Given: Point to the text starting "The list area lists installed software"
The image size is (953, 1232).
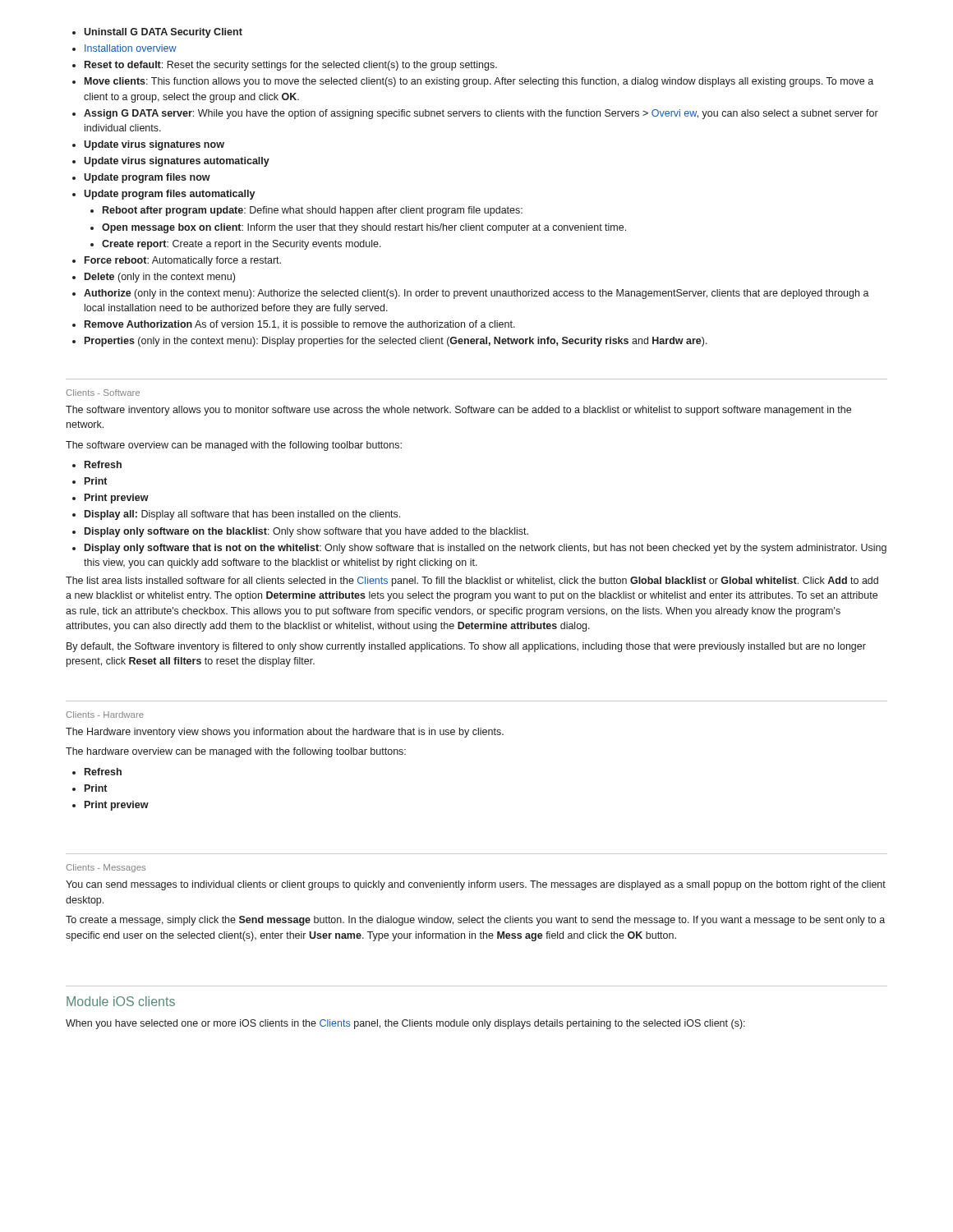Looking at the screenshot, I should coord(476,604).
